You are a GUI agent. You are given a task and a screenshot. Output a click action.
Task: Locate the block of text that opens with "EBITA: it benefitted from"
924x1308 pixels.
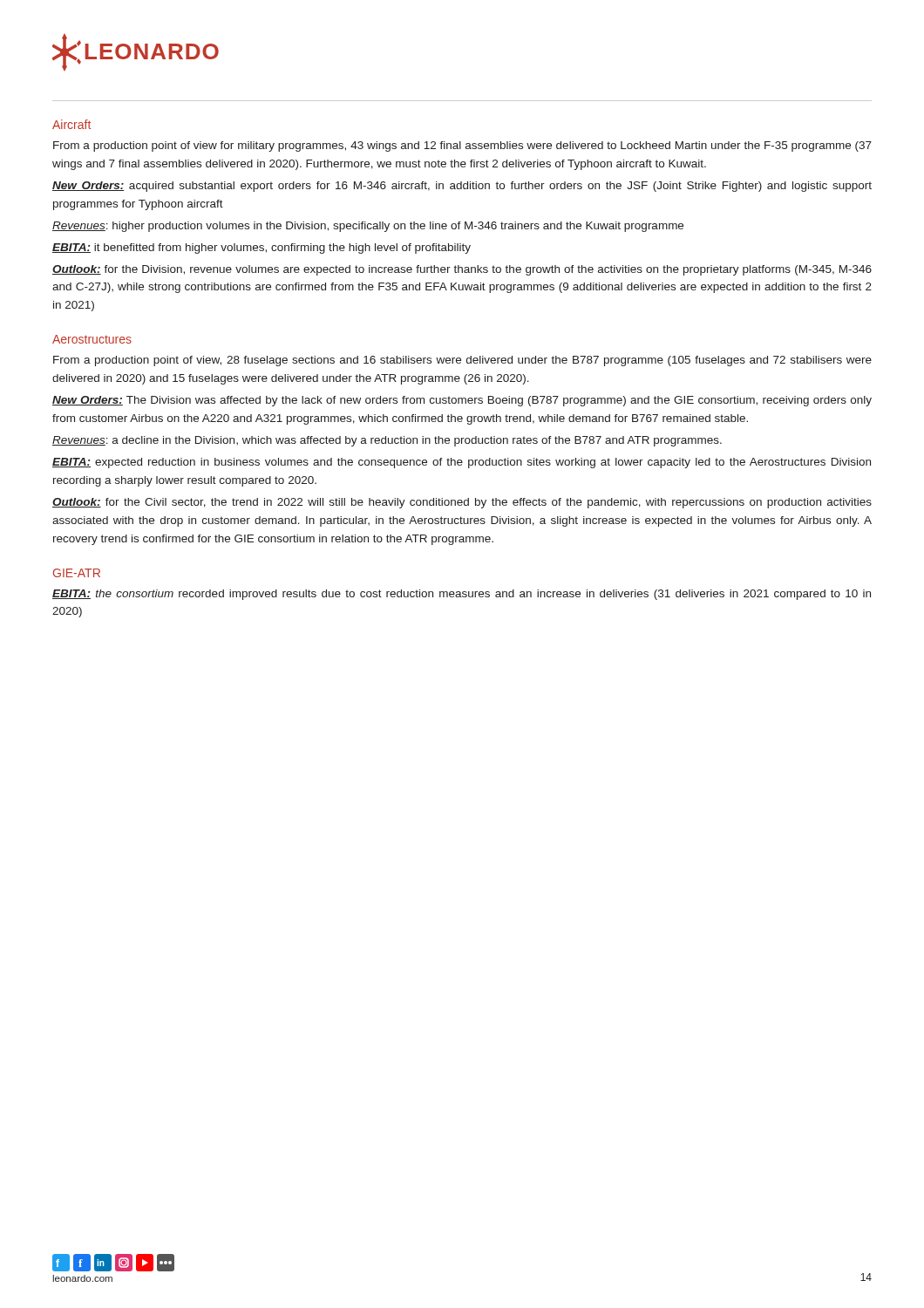261,247
